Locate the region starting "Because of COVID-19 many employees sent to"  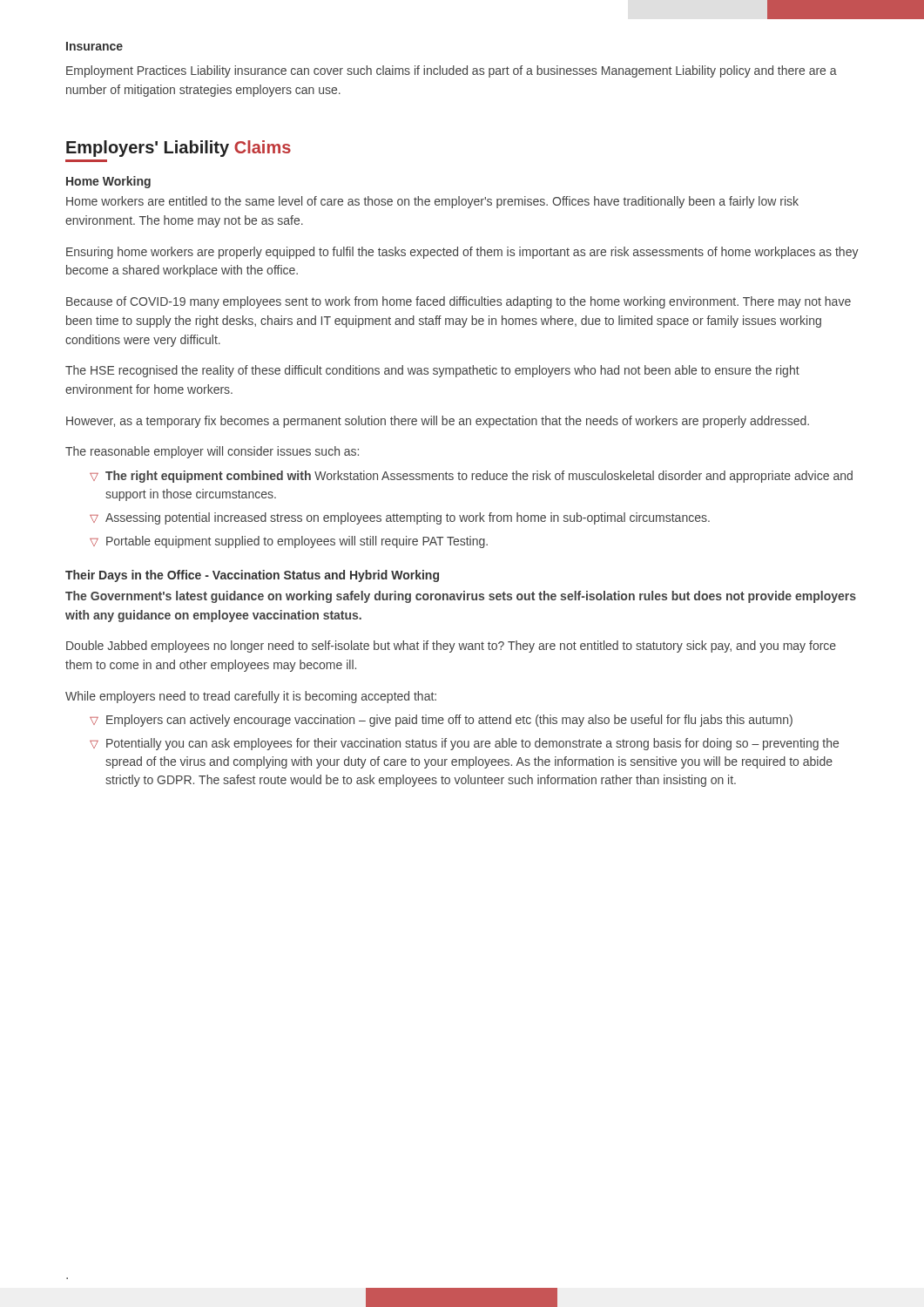(458, 320)
